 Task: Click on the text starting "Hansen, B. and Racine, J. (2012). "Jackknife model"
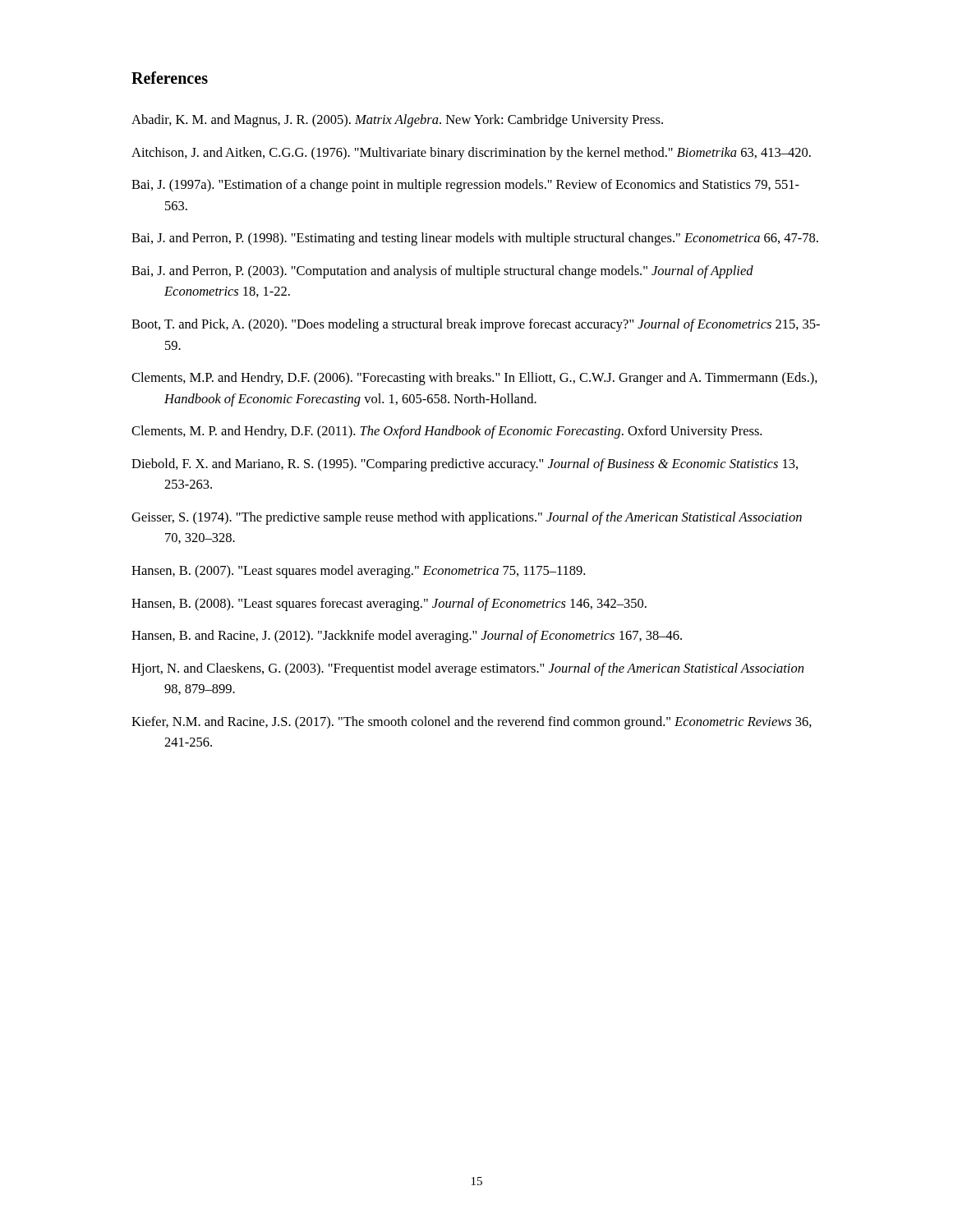point(407,635)
